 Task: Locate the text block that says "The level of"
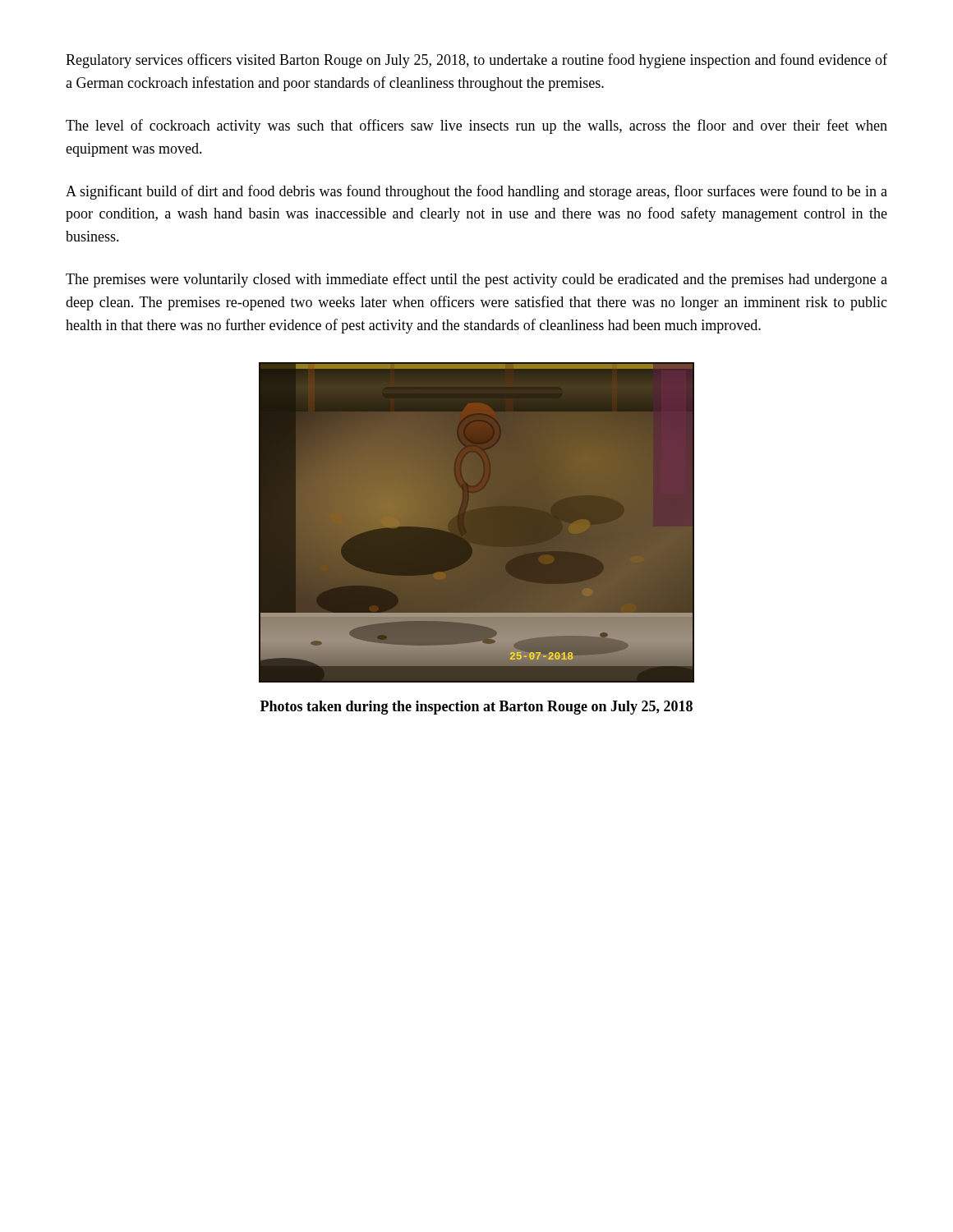pos(476,137)
